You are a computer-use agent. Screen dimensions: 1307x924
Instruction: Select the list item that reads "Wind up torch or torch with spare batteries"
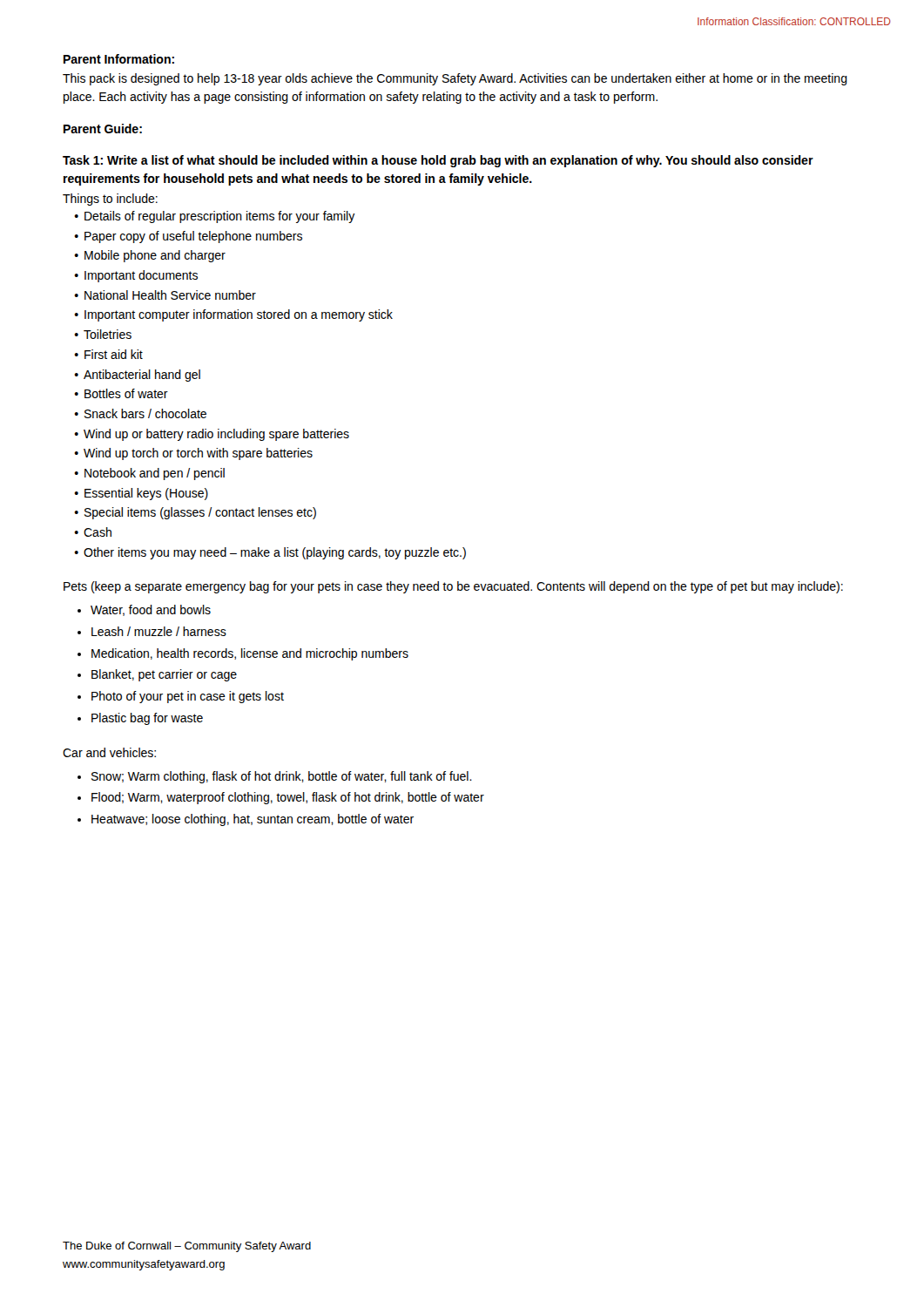pos(198,453)
